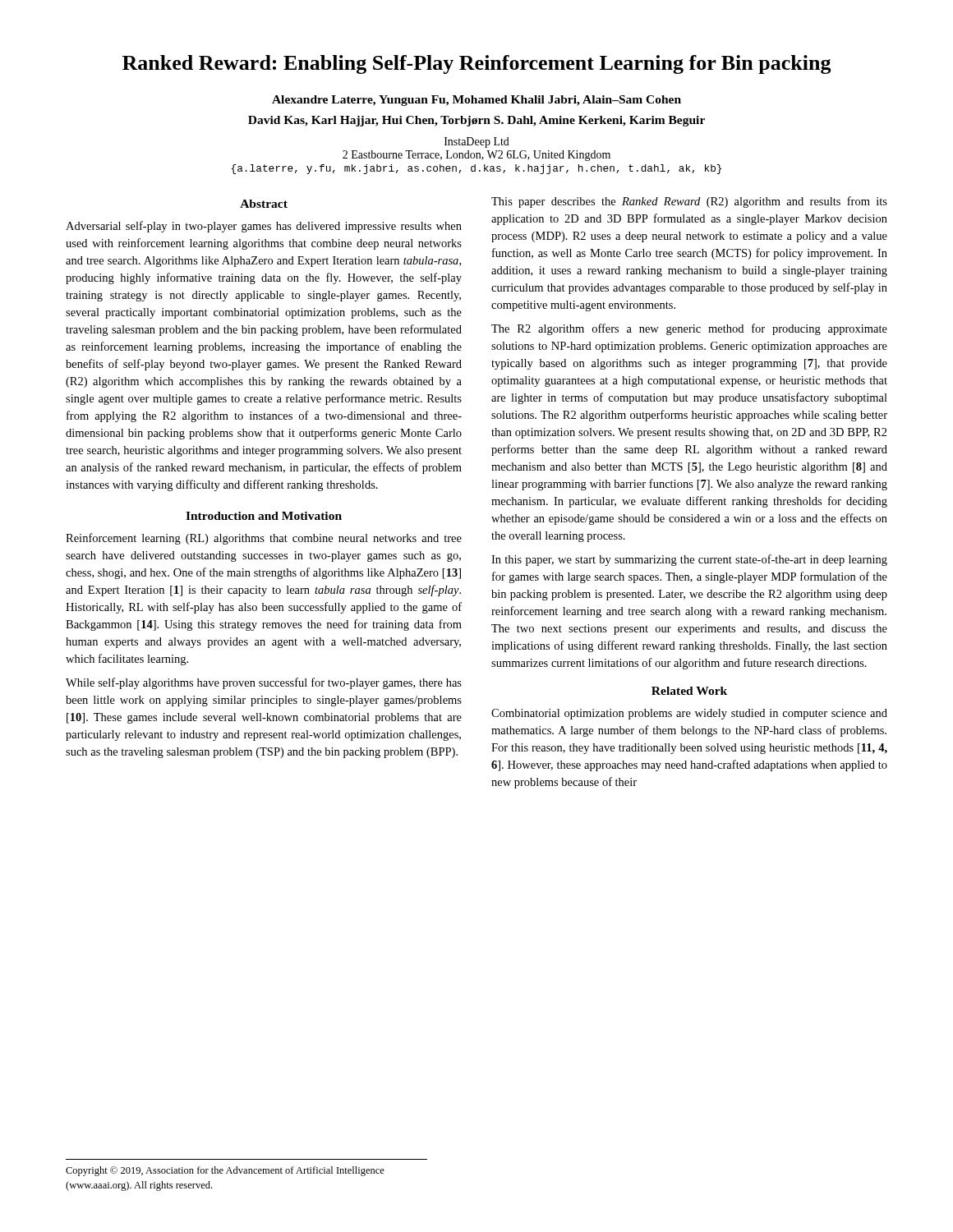Locate the text block containing "This paper describes"
953x1232 pixels.
689,432
